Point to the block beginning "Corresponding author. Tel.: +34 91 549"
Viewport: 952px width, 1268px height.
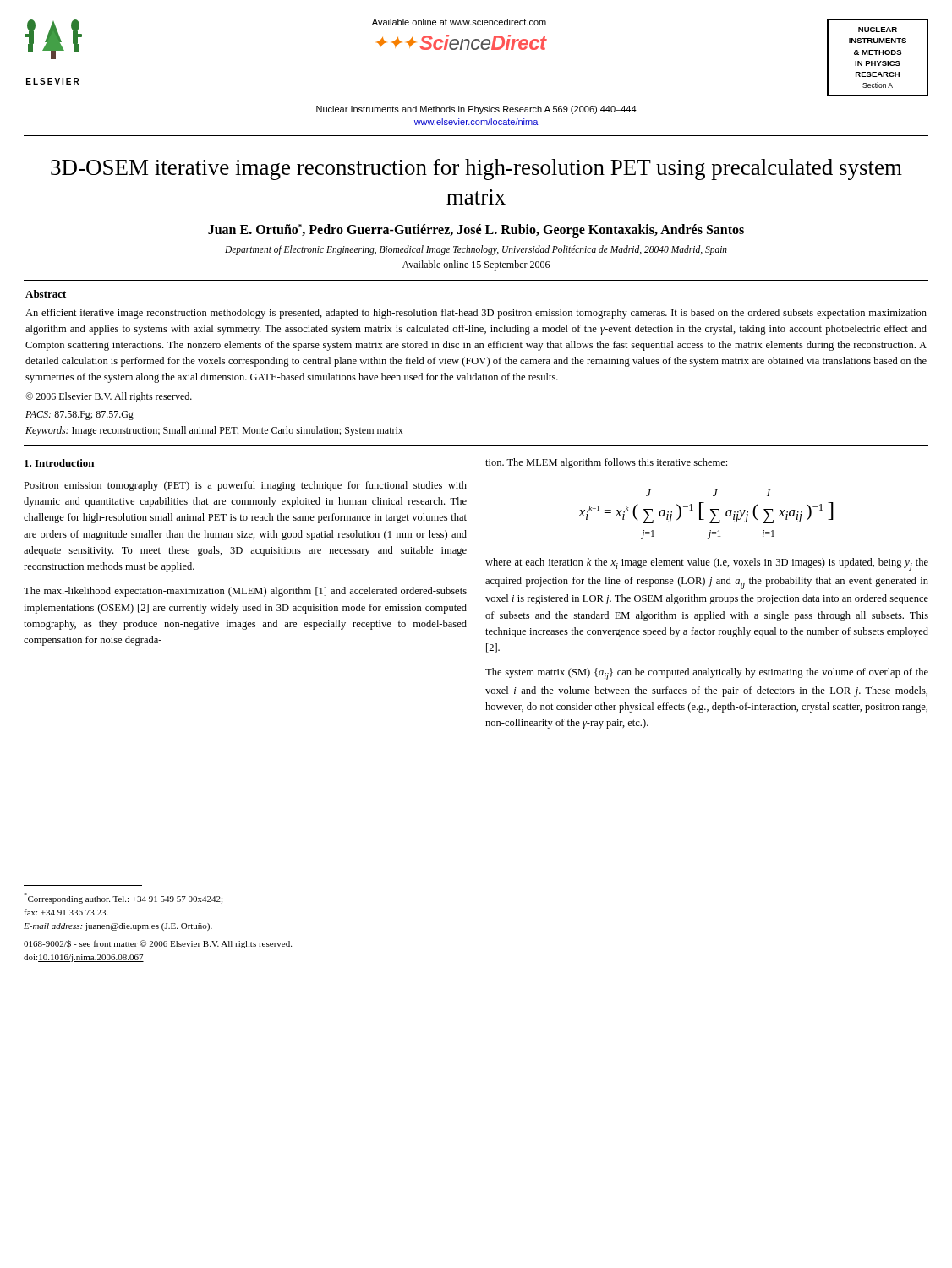coord(124,911)
